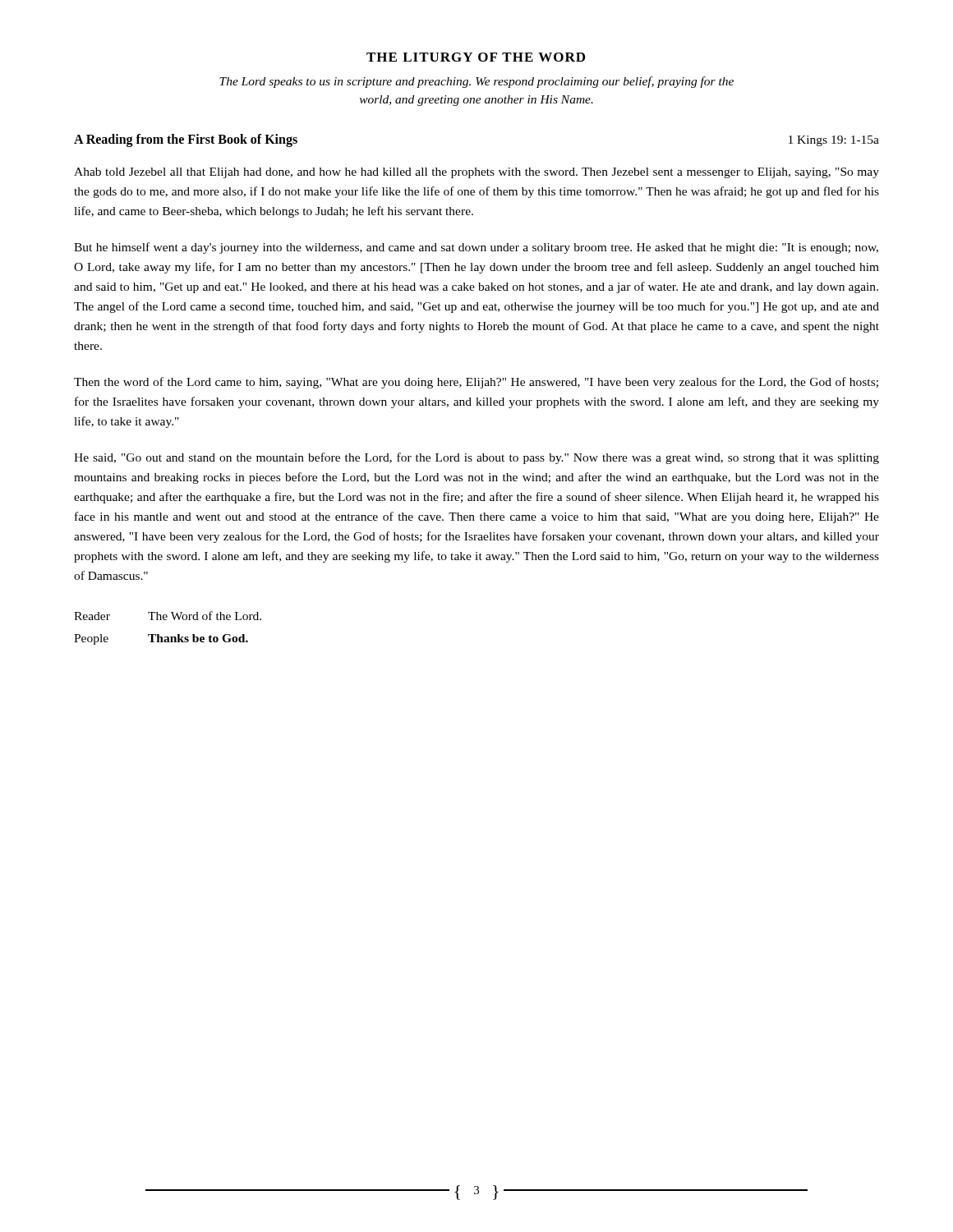This screenshot has height=1232, width=953.
Task: Locate the region starting "Reader The Word of the Lord. People Thanks"
Action: [168, 616]
